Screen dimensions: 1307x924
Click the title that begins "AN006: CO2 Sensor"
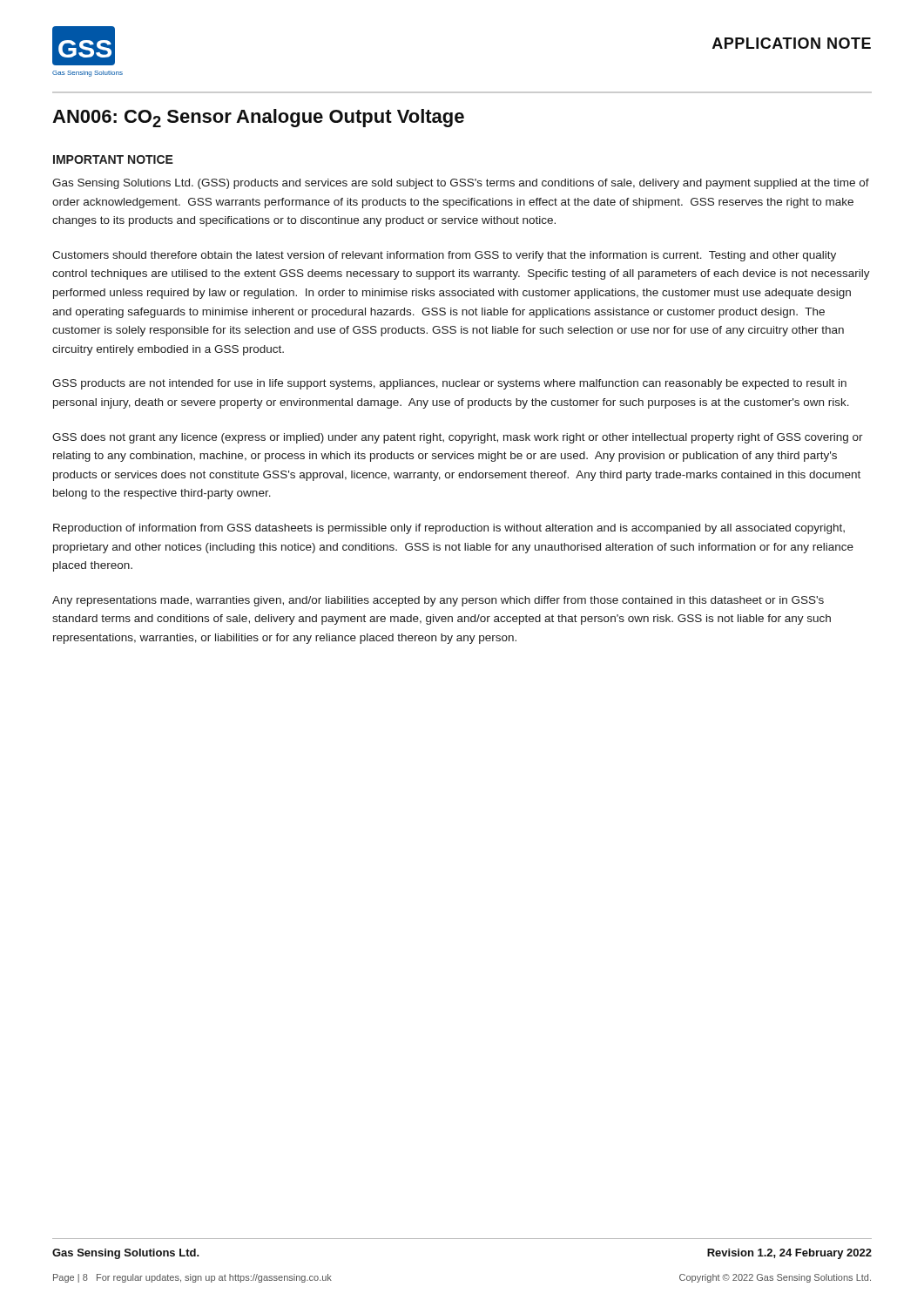click(258, 118)
